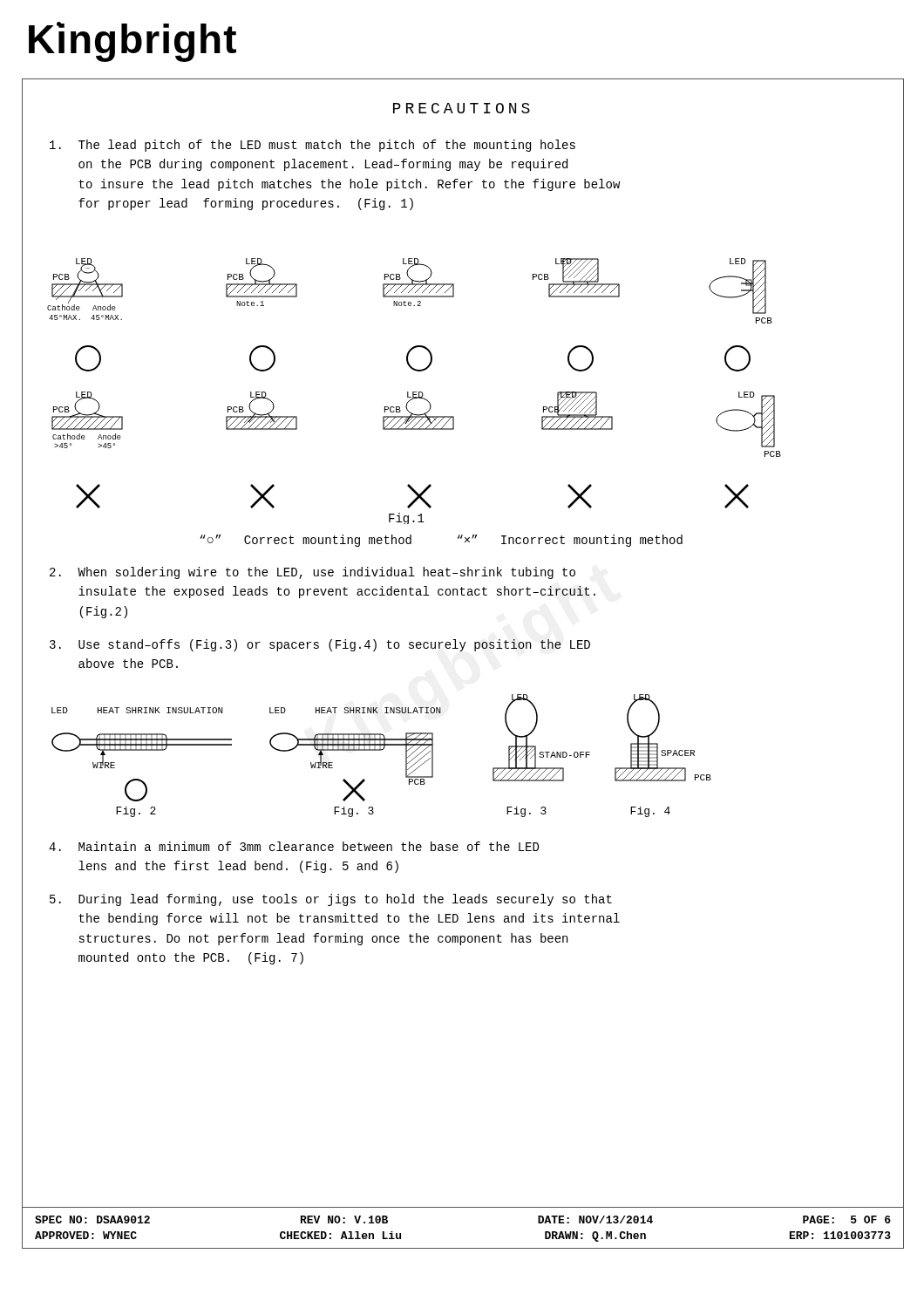Click a section header

pos(463,109)
